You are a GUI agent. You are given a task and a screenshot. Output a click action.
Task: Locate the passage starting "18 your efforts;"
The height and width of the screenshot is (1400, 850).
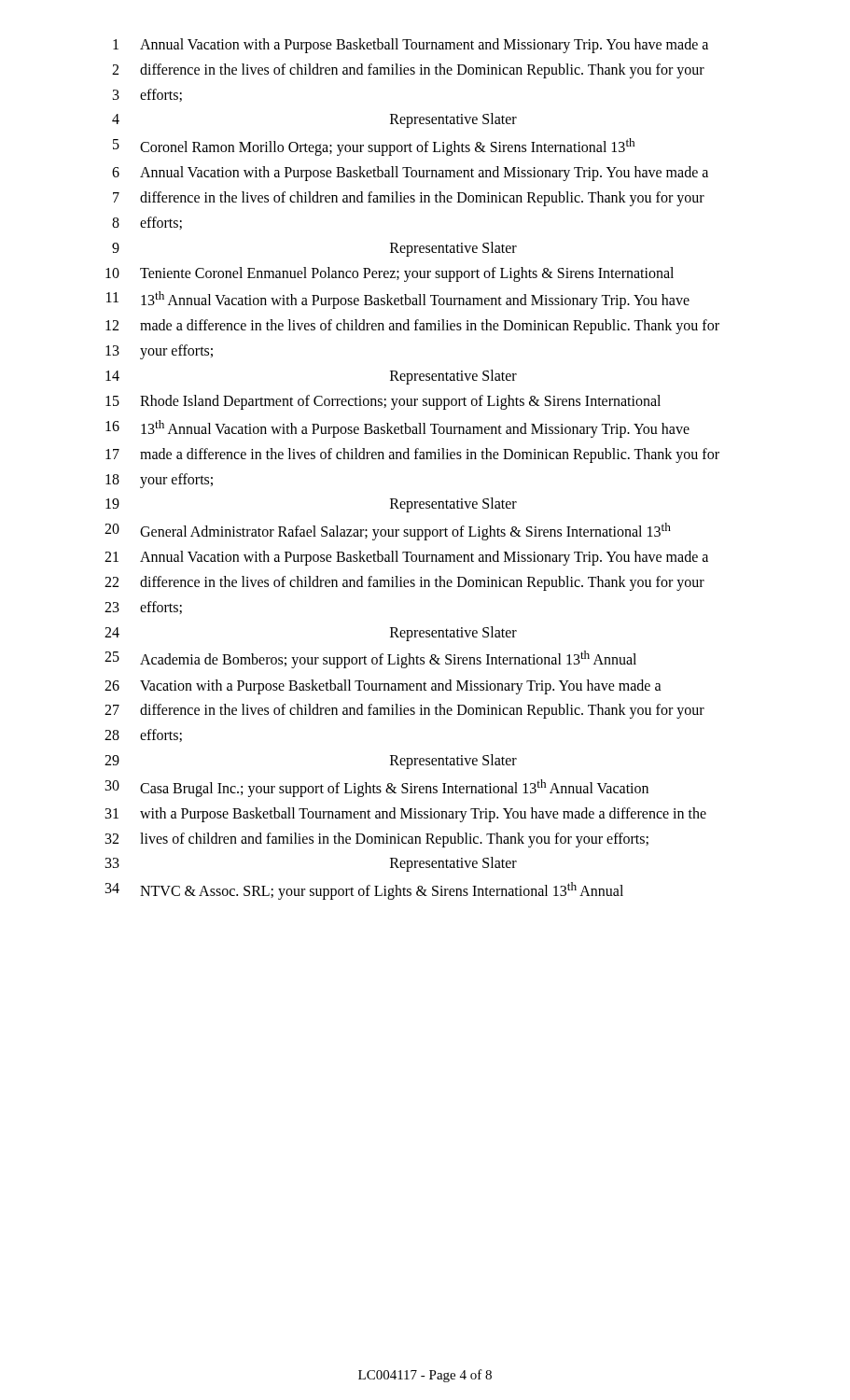tap(159, 481)
